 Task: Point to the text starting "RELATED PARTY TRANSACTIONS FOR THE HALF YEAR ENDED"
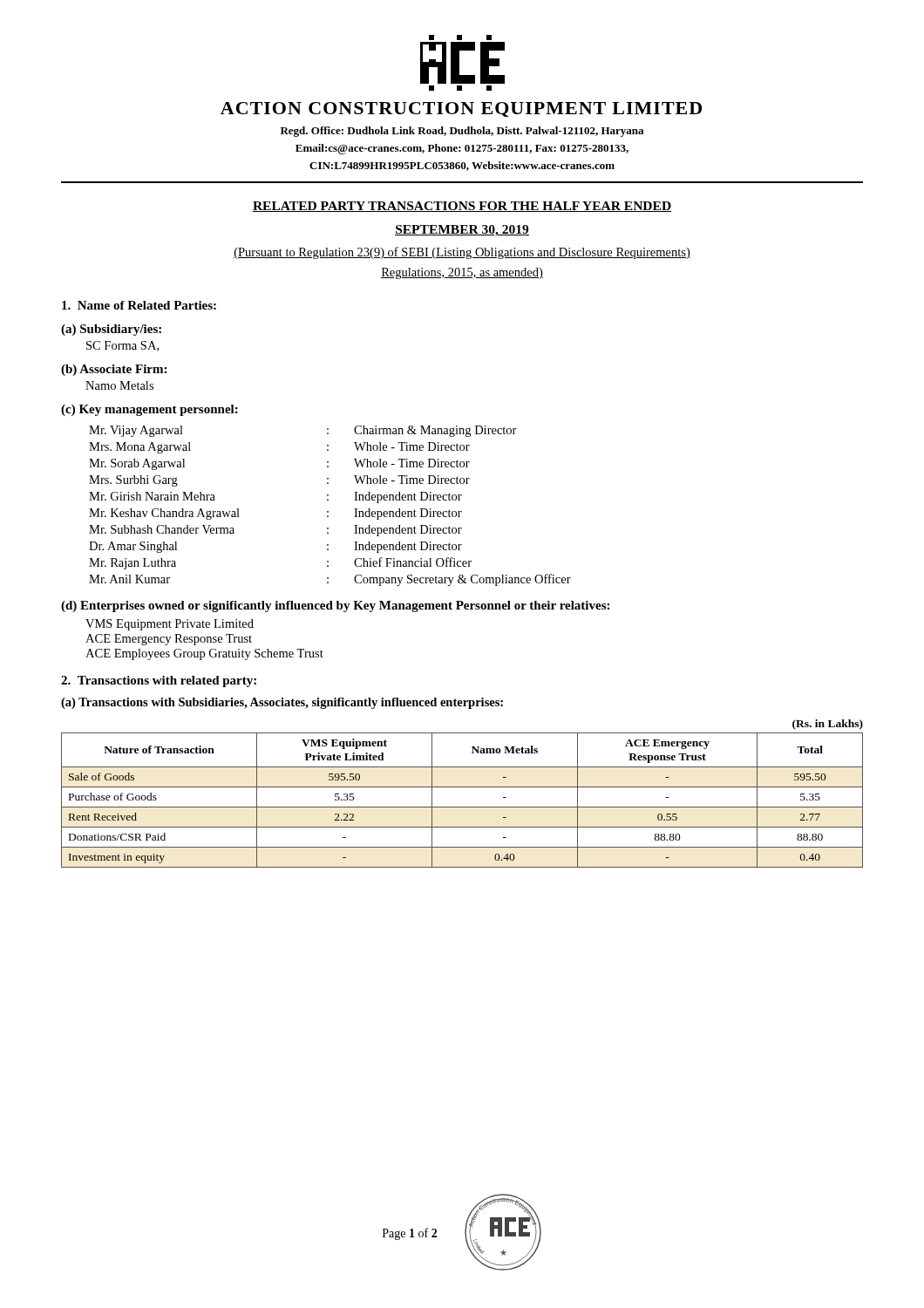(x=462, y=239)
